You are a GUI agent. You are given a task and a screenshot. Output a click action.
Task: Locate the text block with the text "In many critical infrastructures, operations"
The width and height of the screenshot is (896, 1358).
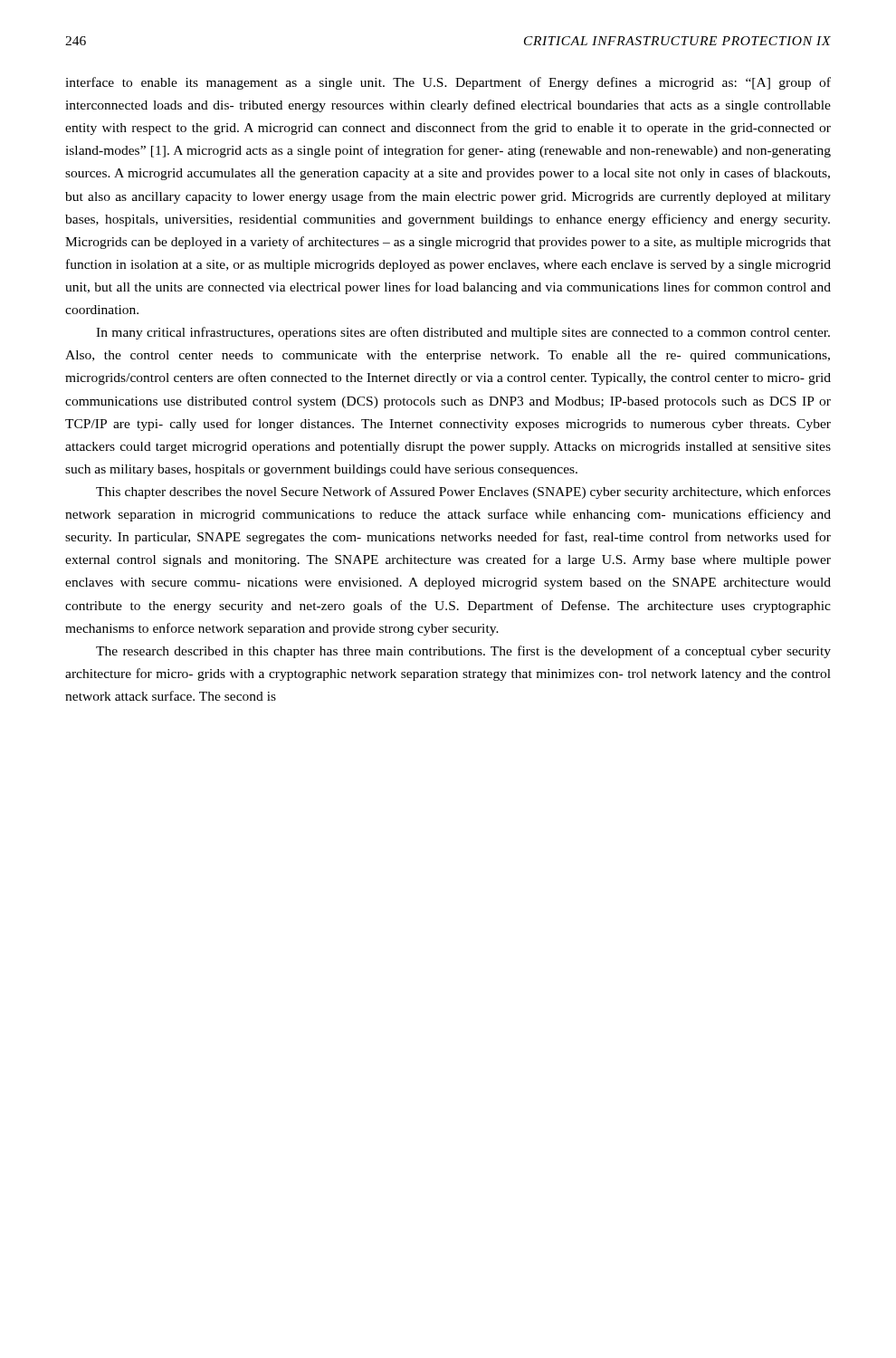448,400
